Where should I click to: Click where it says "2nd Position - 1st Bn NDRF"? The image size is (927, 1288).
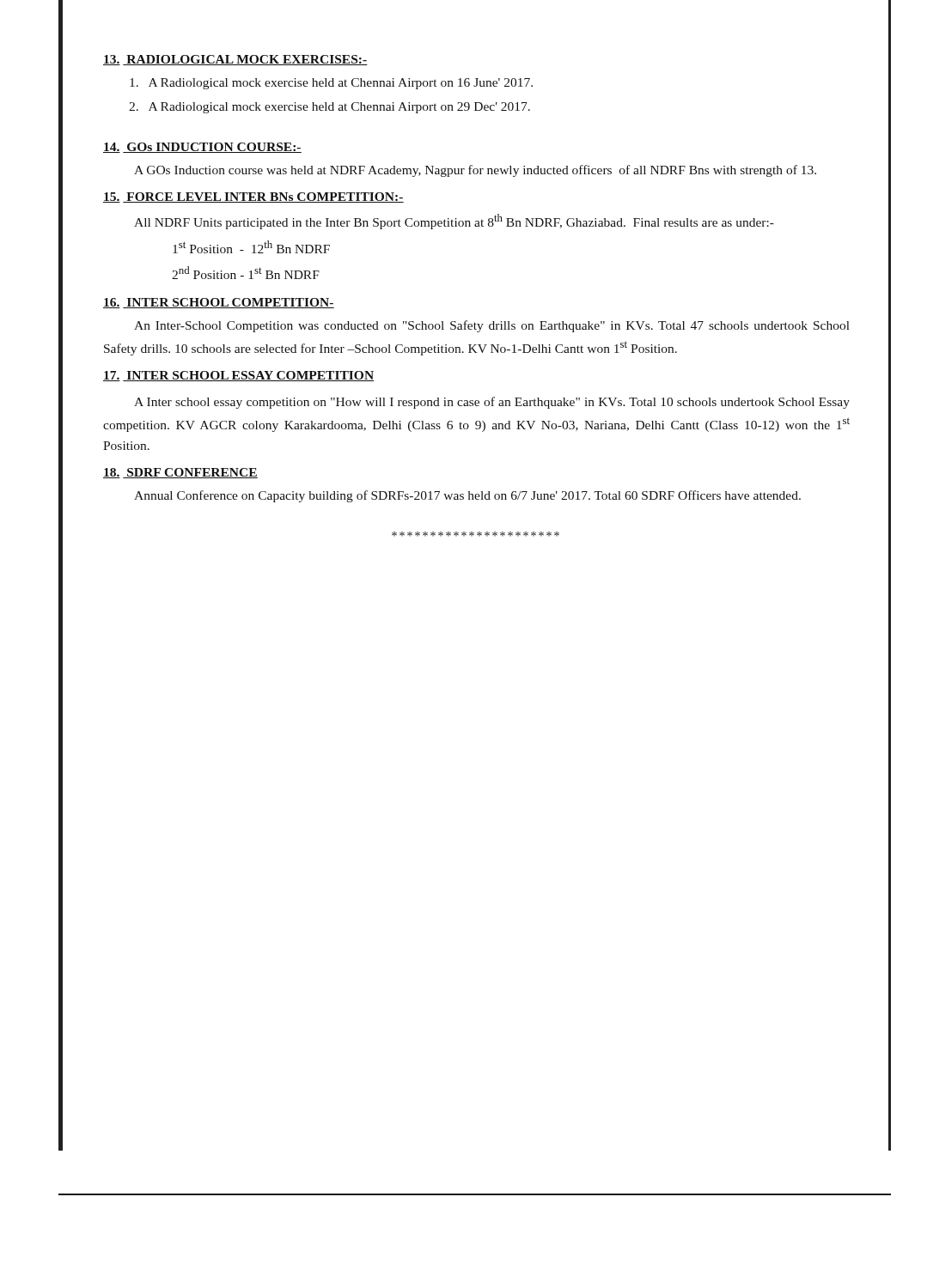coord(246,273)
